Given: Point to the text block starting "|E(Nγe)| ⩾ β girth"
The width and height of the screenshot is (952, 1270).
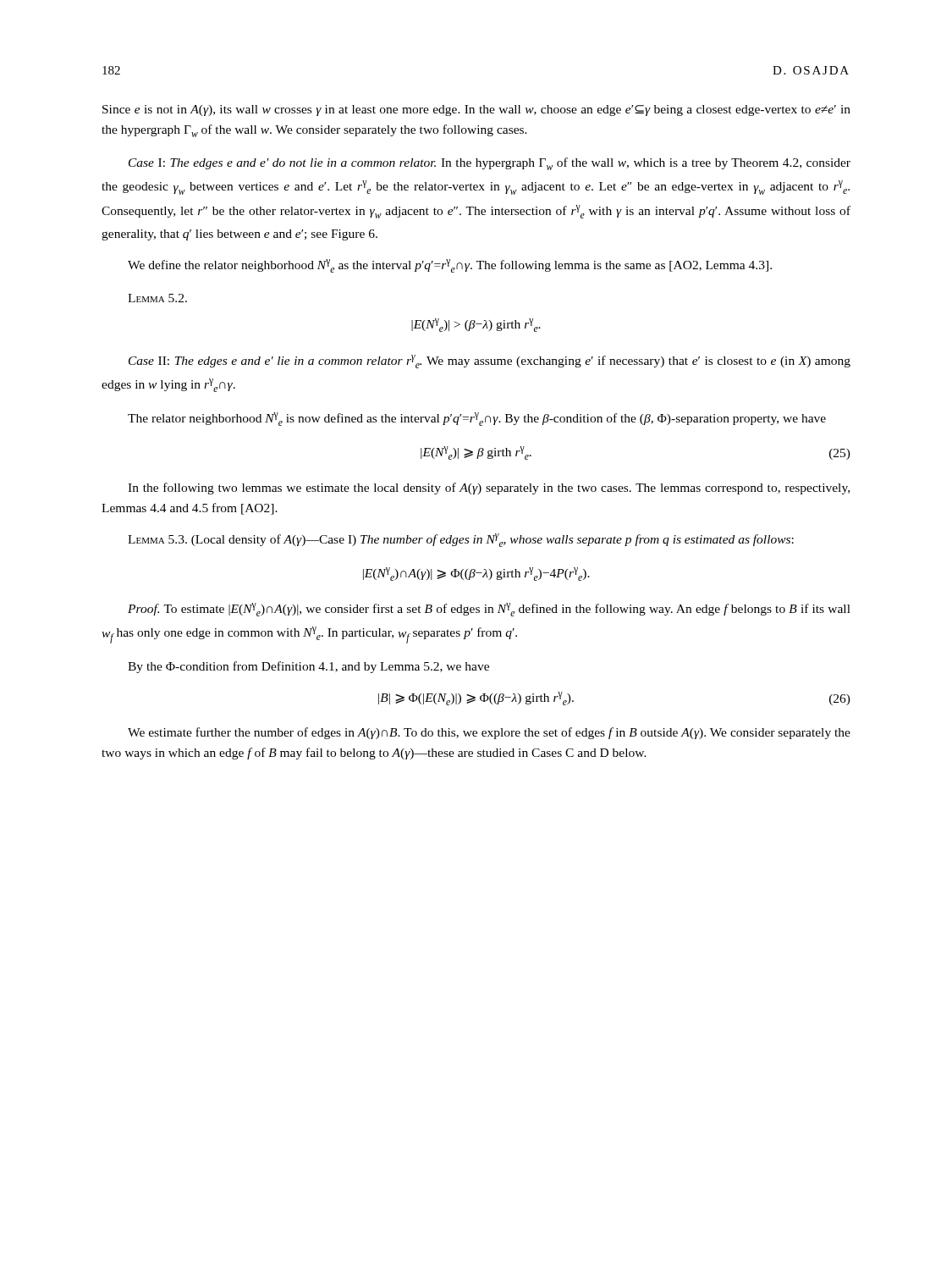Looking at the screenshot, I should [479, 452].
